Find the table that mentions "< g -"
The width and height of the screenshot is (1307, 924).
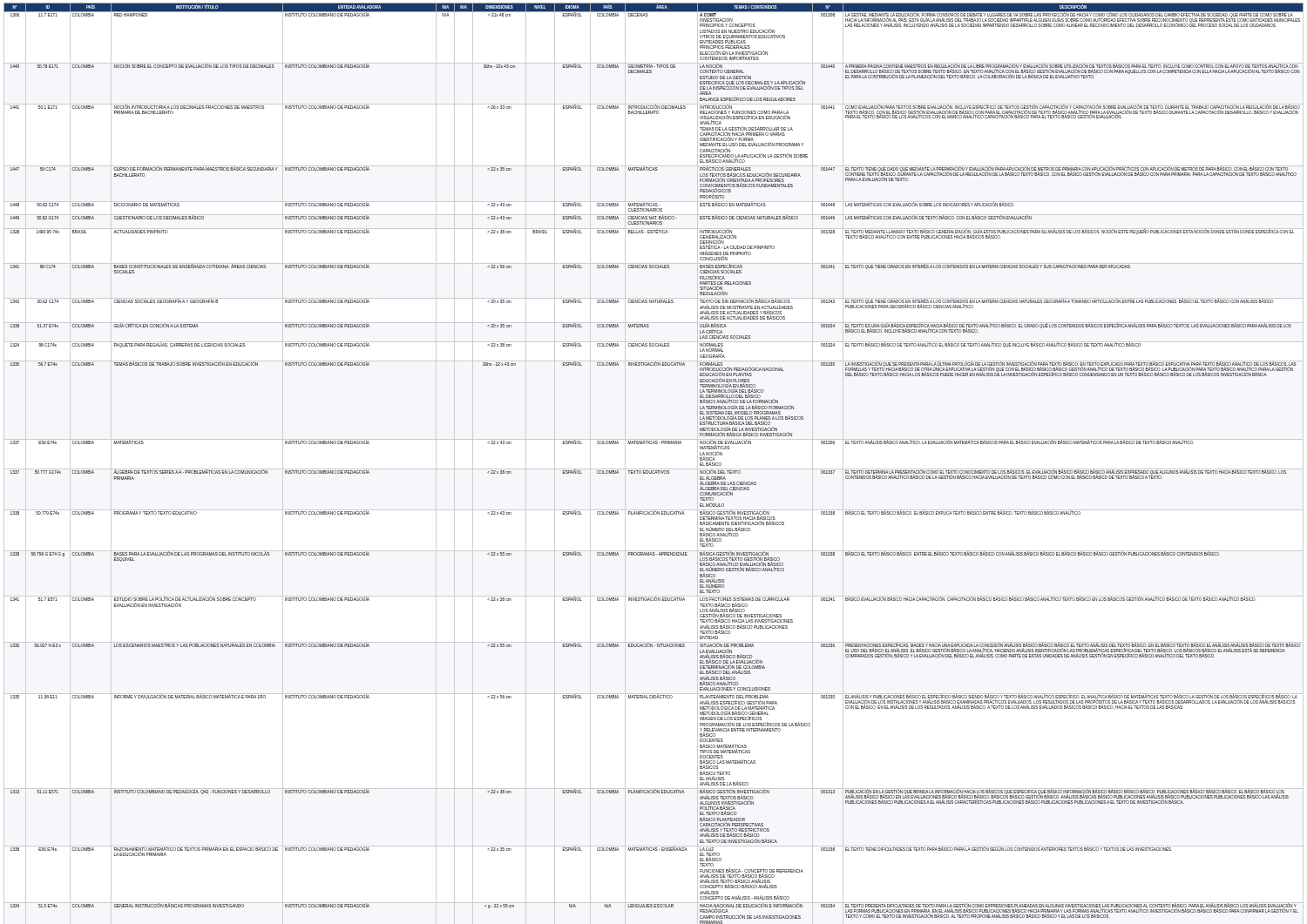pos(654,462)
